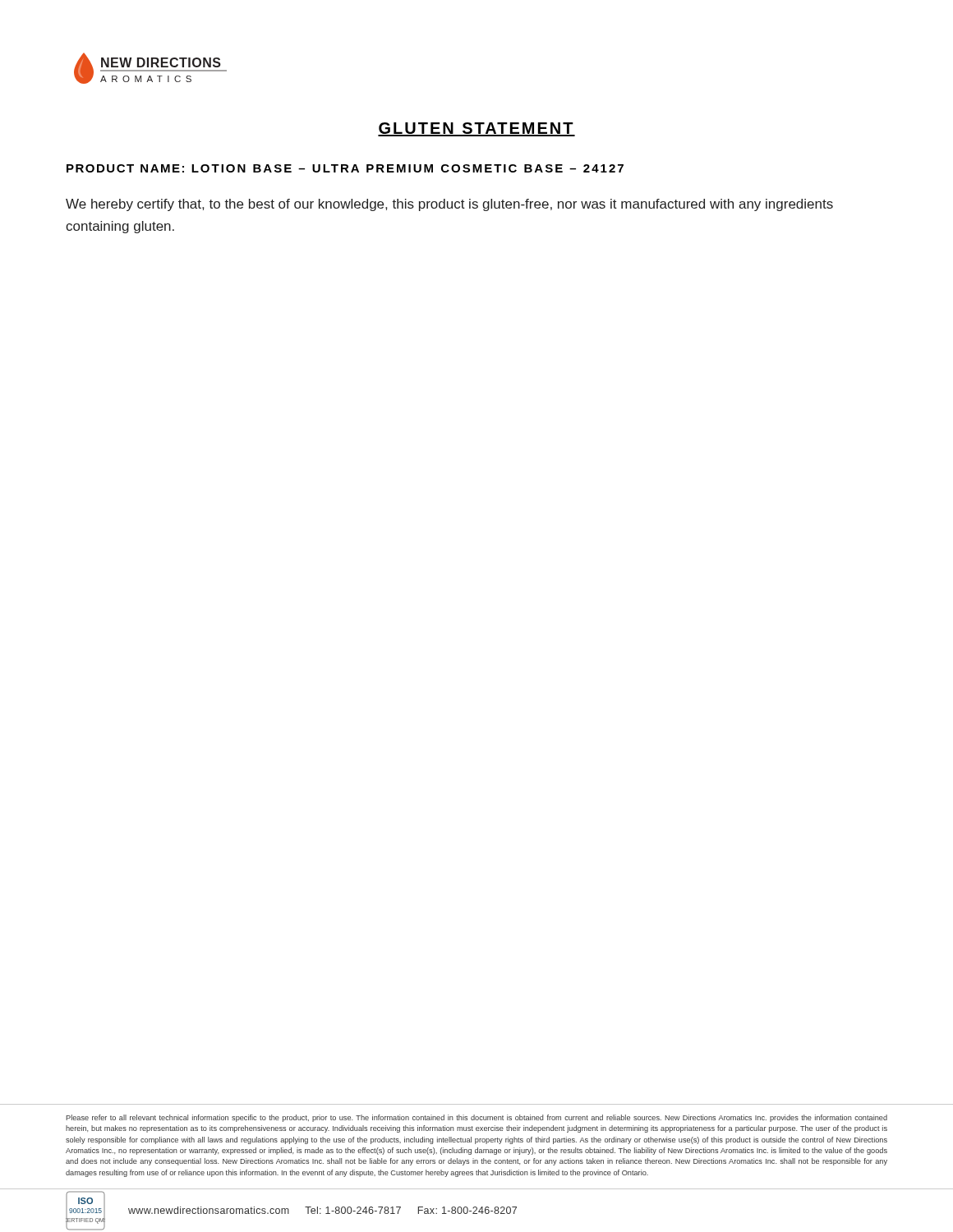Click on the title that reads "GLUTEN STATEMENT"
The height and width of the screenshot is (1232, 953).
[x=476, y=128]
